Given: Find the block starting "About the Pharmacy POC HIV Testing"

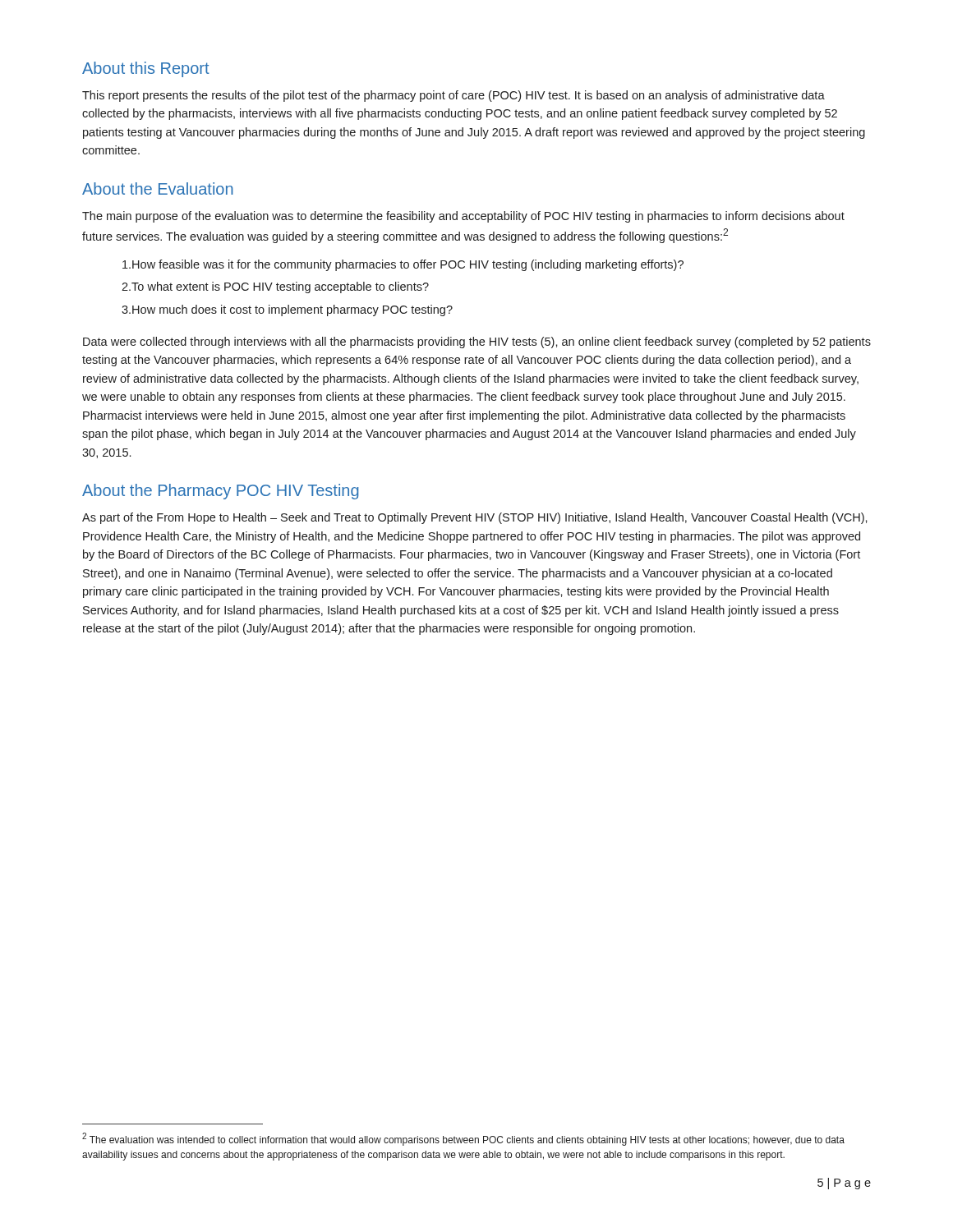Looking at the screenshot, I should click(221, 490).
